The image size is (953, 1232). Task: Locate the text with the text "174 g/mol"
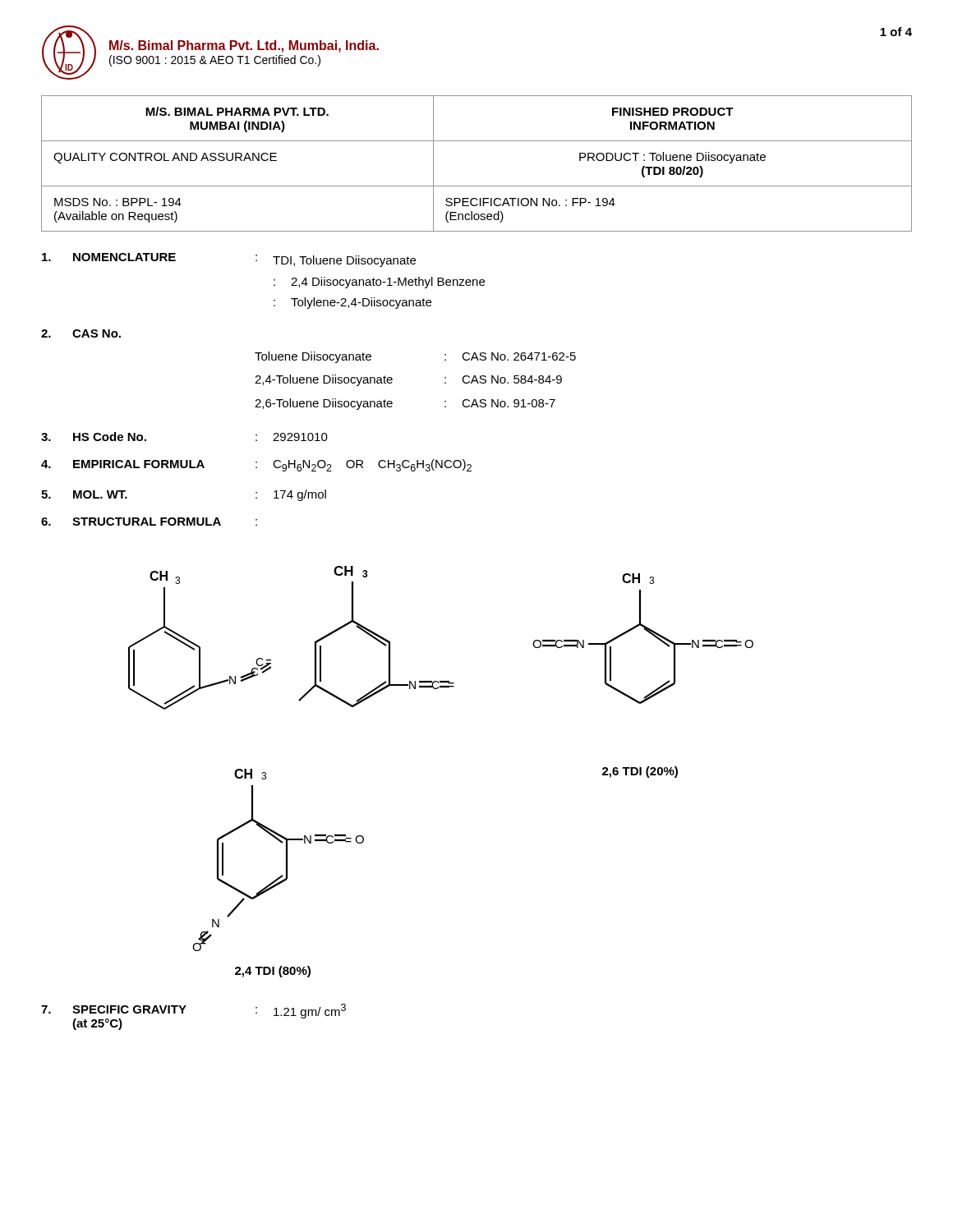[300, 494]
